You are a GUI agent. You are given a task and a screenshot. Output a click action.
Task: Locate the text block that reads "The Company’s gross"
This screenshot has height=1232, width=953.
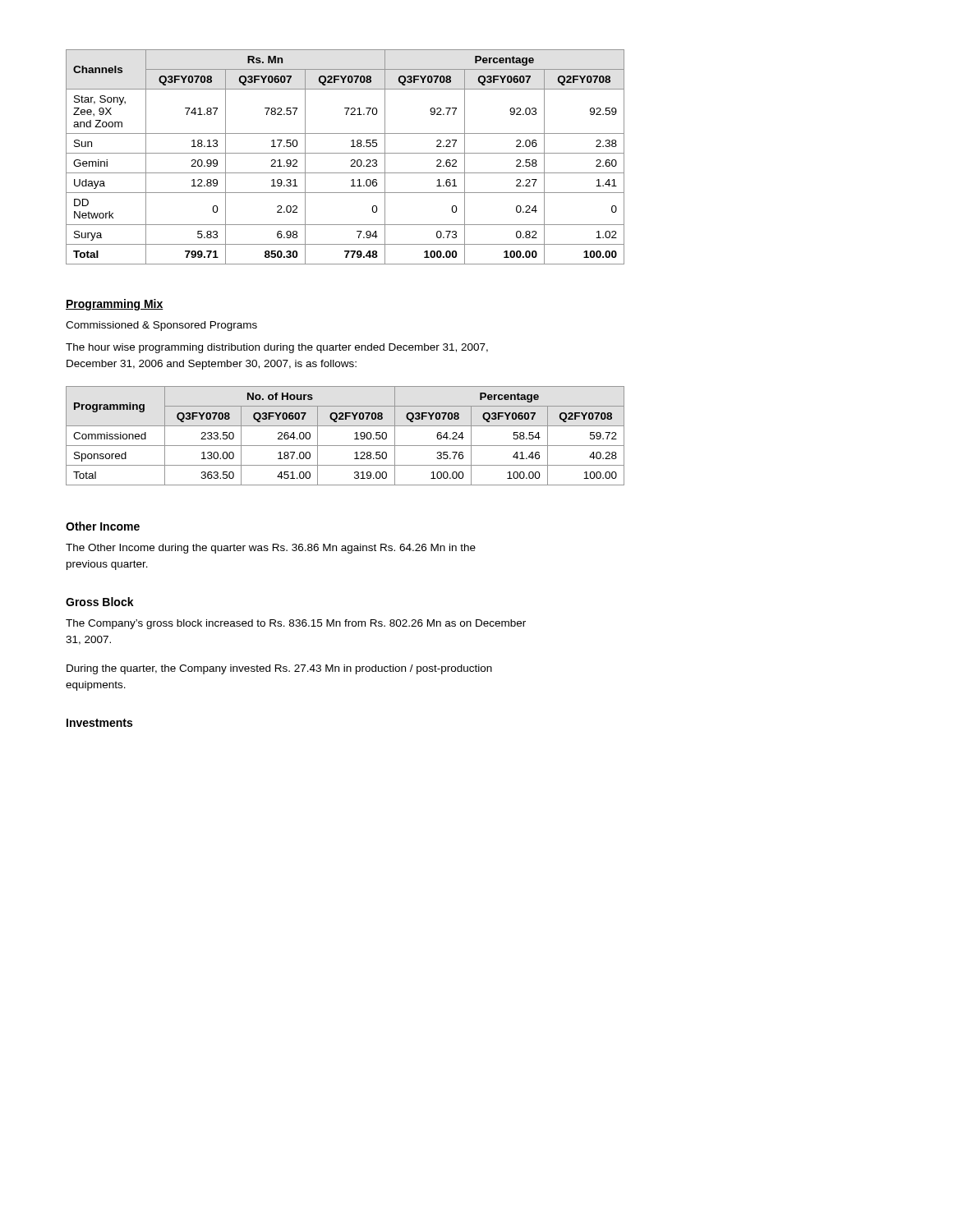click(296, 631)
